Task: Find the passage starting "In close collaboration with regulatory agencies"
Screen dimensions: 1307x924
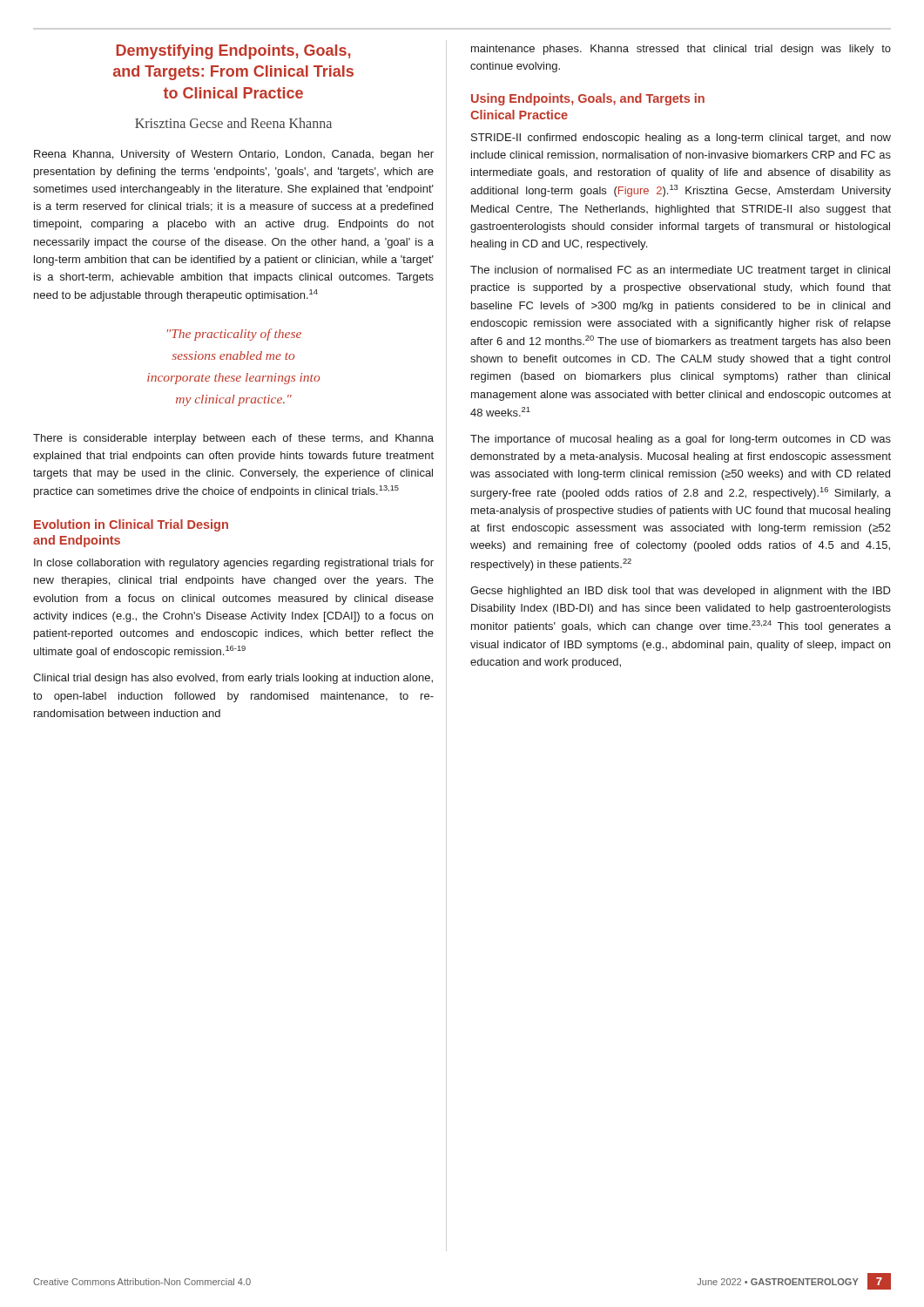Action: pyautogui.click(x=233, y=607)
